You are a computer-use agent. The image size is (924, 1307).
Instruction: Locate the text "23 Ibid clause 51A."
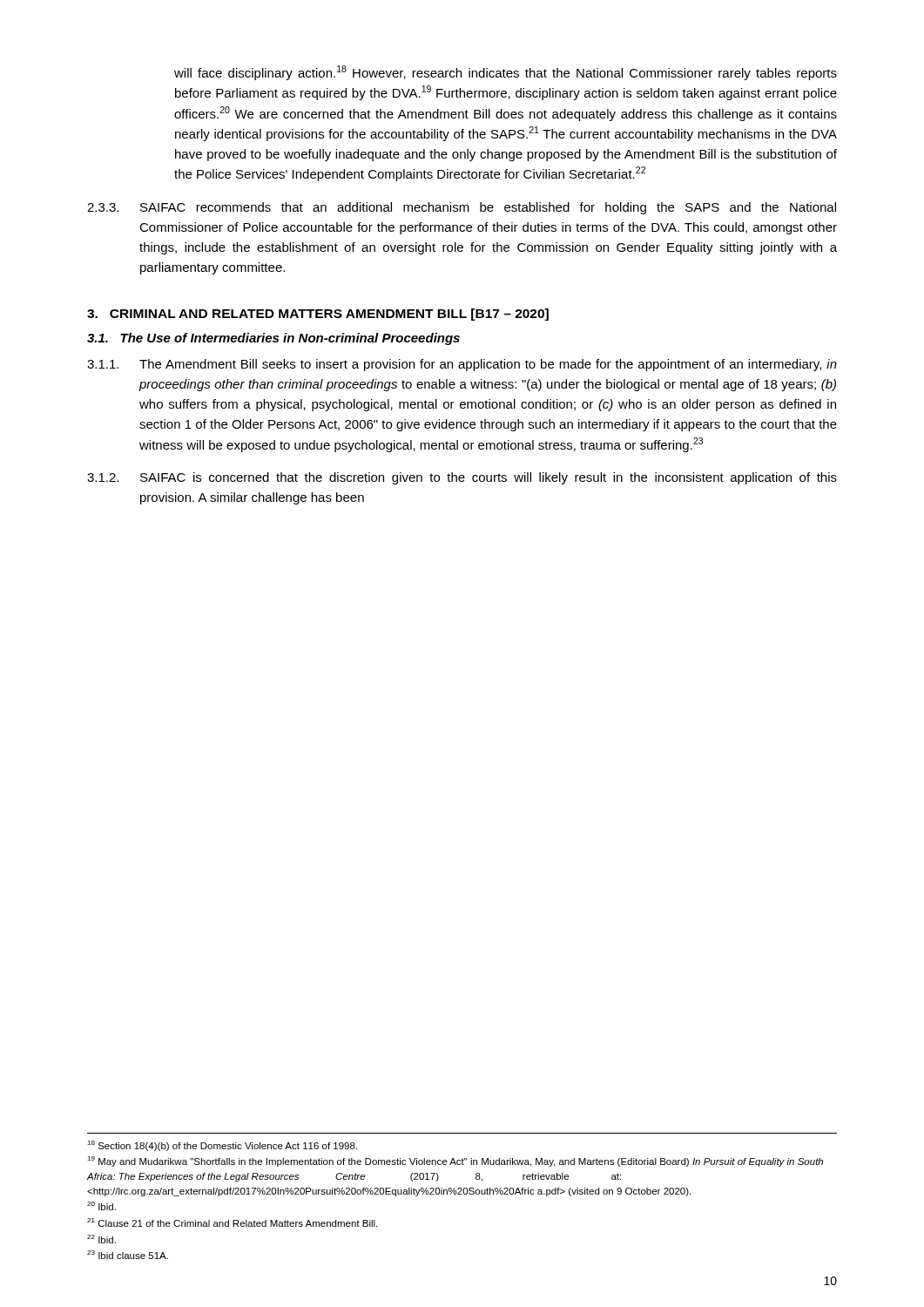(128, 1255)
